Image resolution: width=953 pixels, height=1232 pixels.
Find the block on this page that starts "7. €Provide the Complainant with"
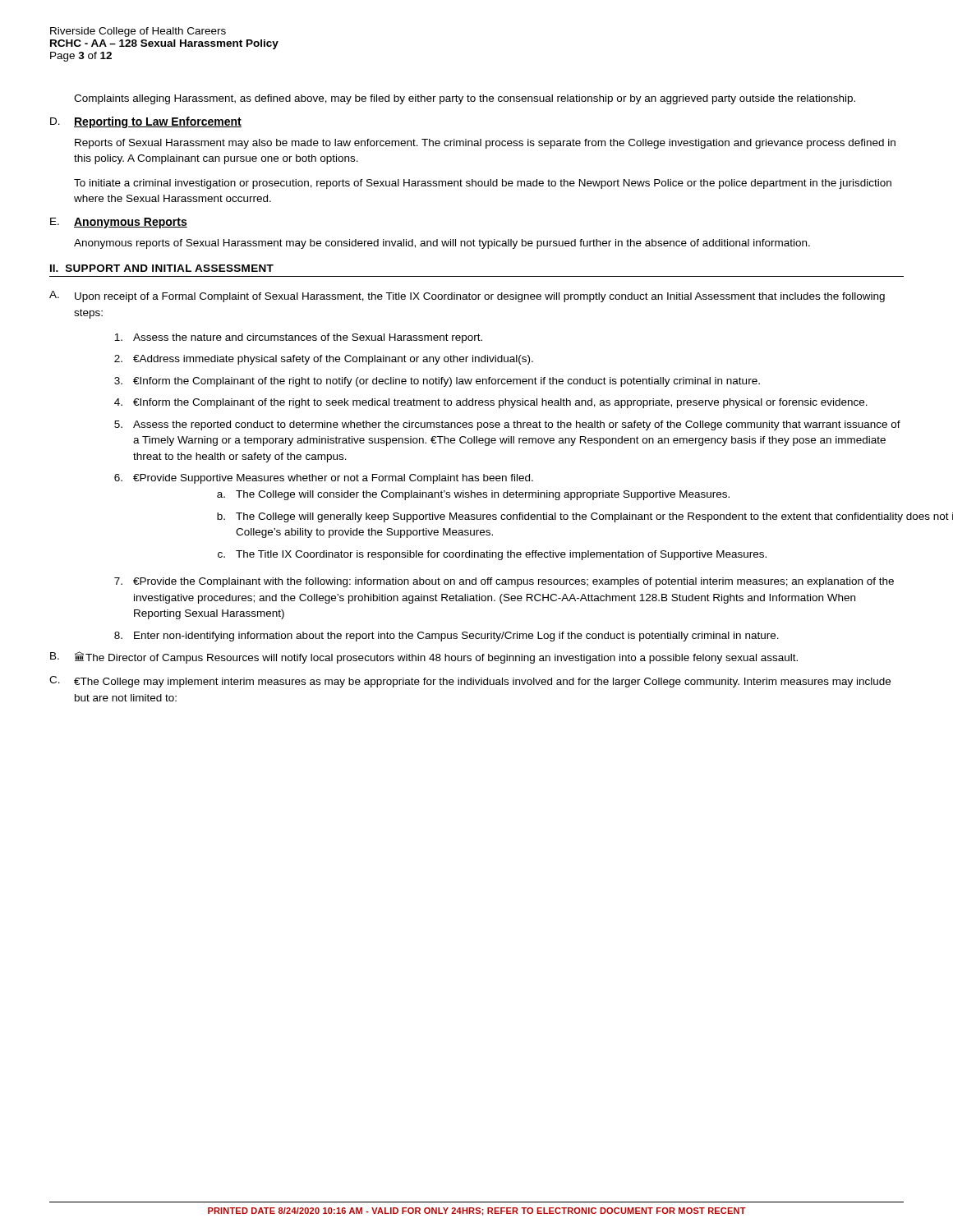coord(497,598)
